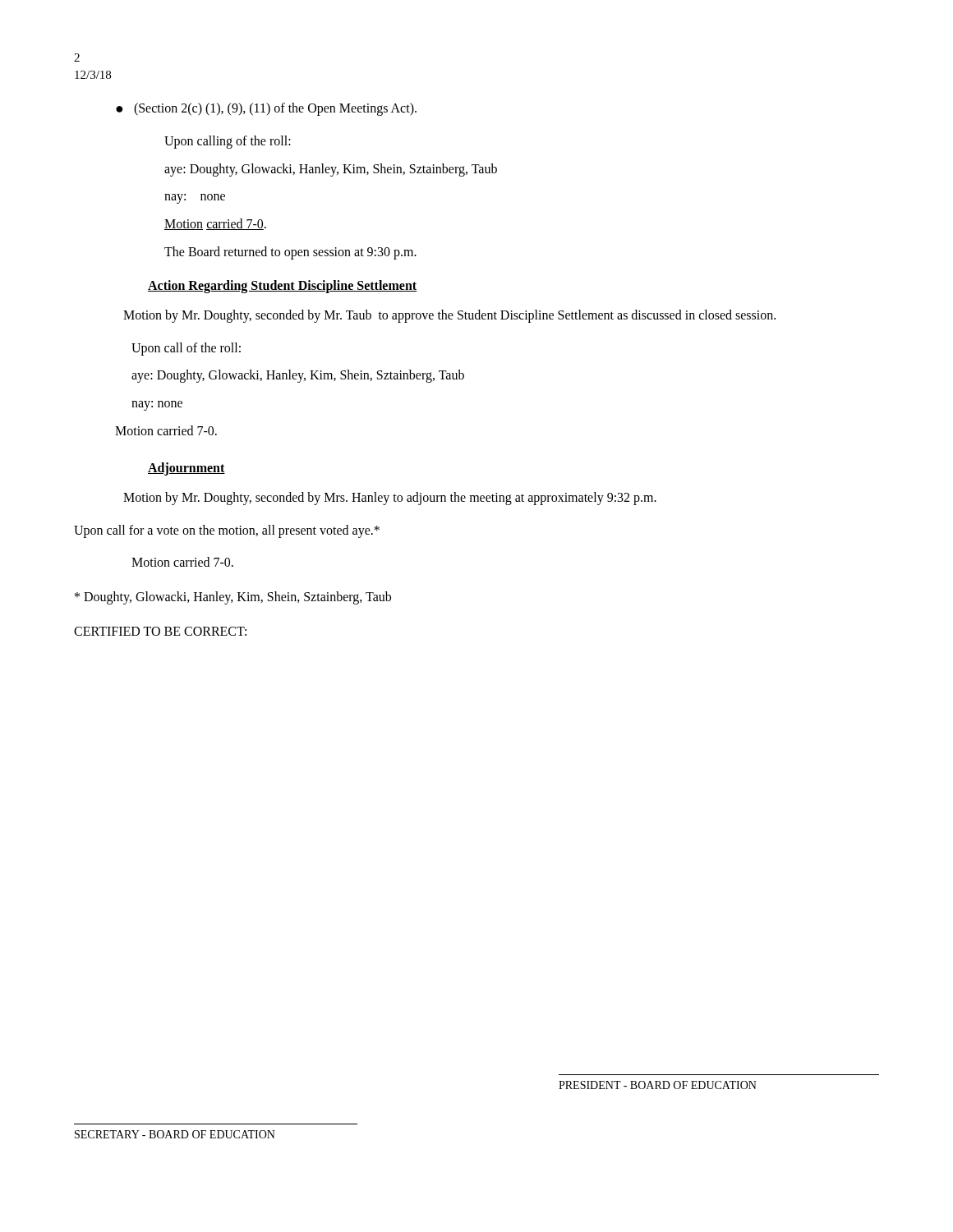Point to the block beginning "● (Section 2(c) (1), (9), (11) of"
This screenshot has width=953, height=1232.
pyautogui.click(x=266, y=109)
